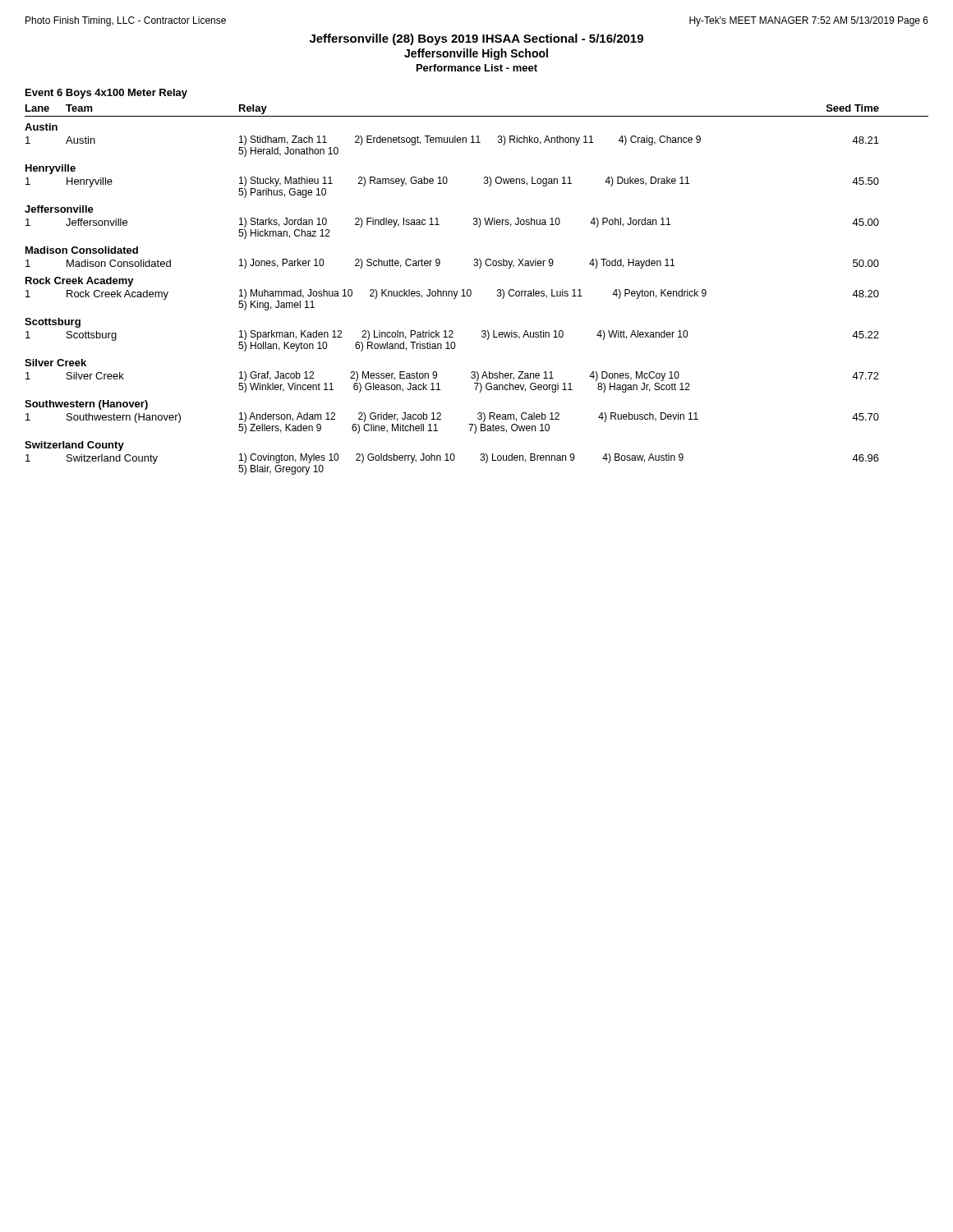The height and width of the screenshot is (1232, 953).
Task: Navigate to the region starting "Jeffersonville (28) Boys 2019 IHSAA Sectional"
Action: (476, 38)
